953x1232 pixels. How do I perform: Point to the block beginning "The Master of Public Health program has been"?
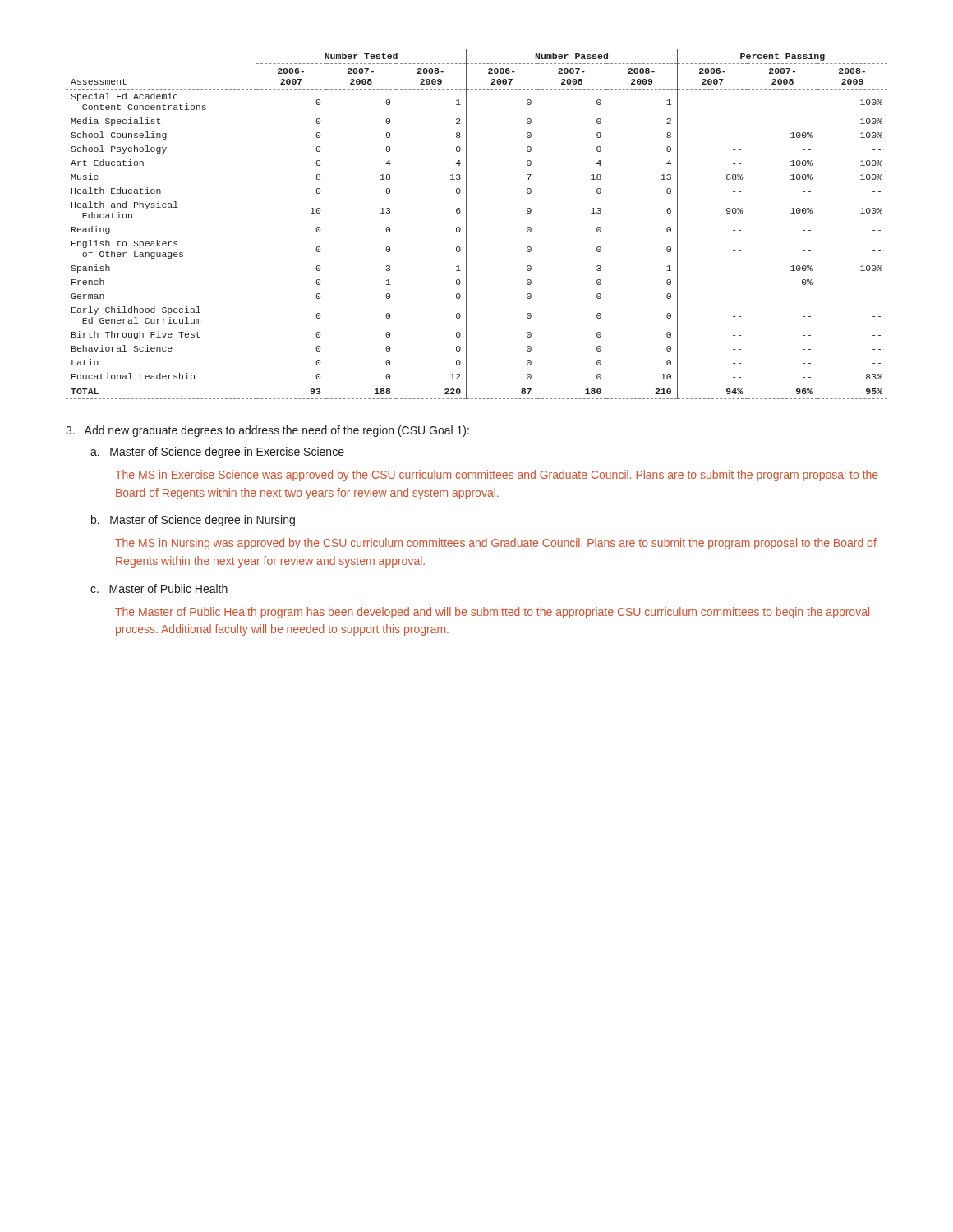point(493,621)
